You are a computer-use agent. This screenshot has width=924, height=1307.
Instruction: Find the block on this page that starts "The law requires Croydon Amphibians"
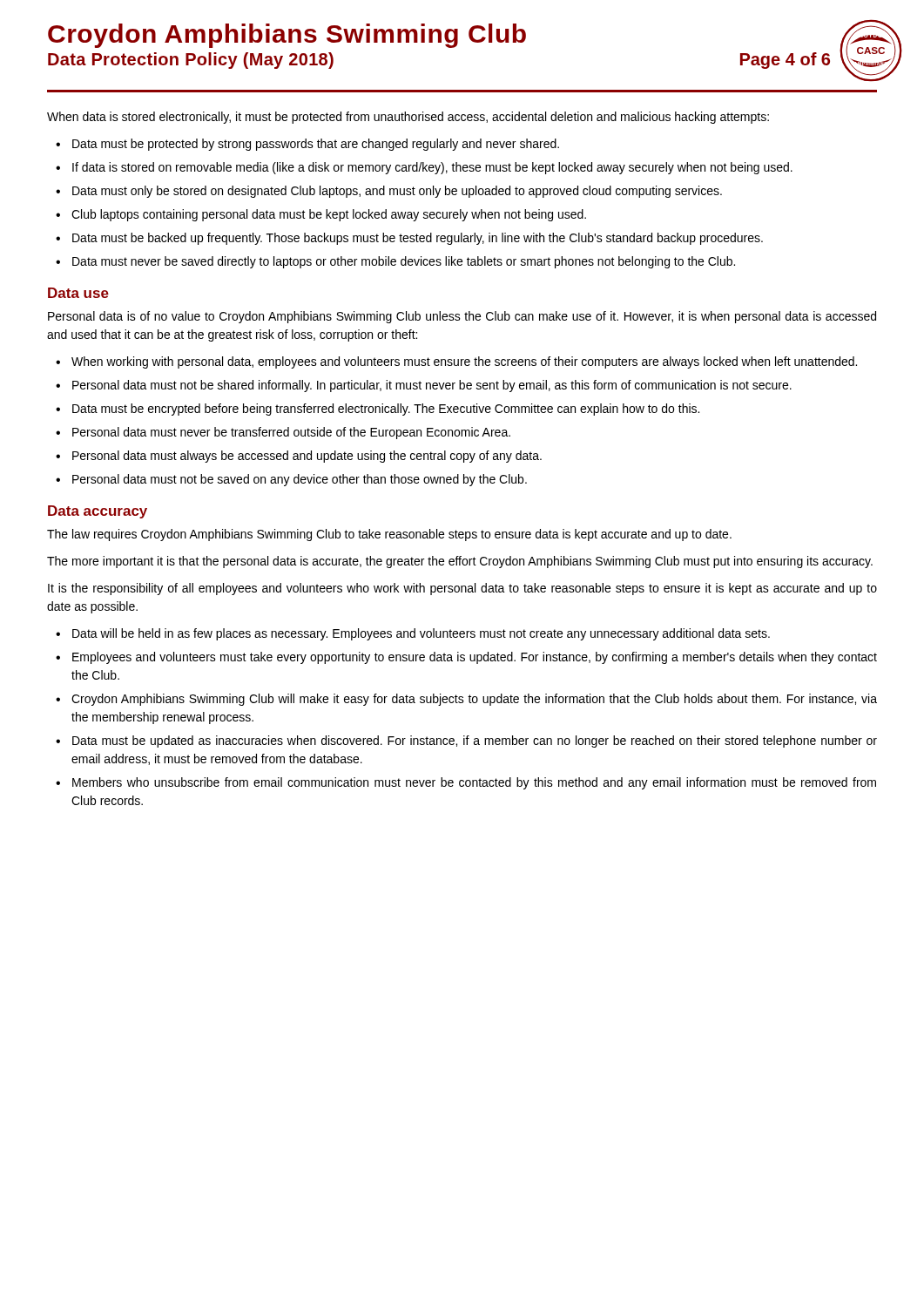click(390, 534)
